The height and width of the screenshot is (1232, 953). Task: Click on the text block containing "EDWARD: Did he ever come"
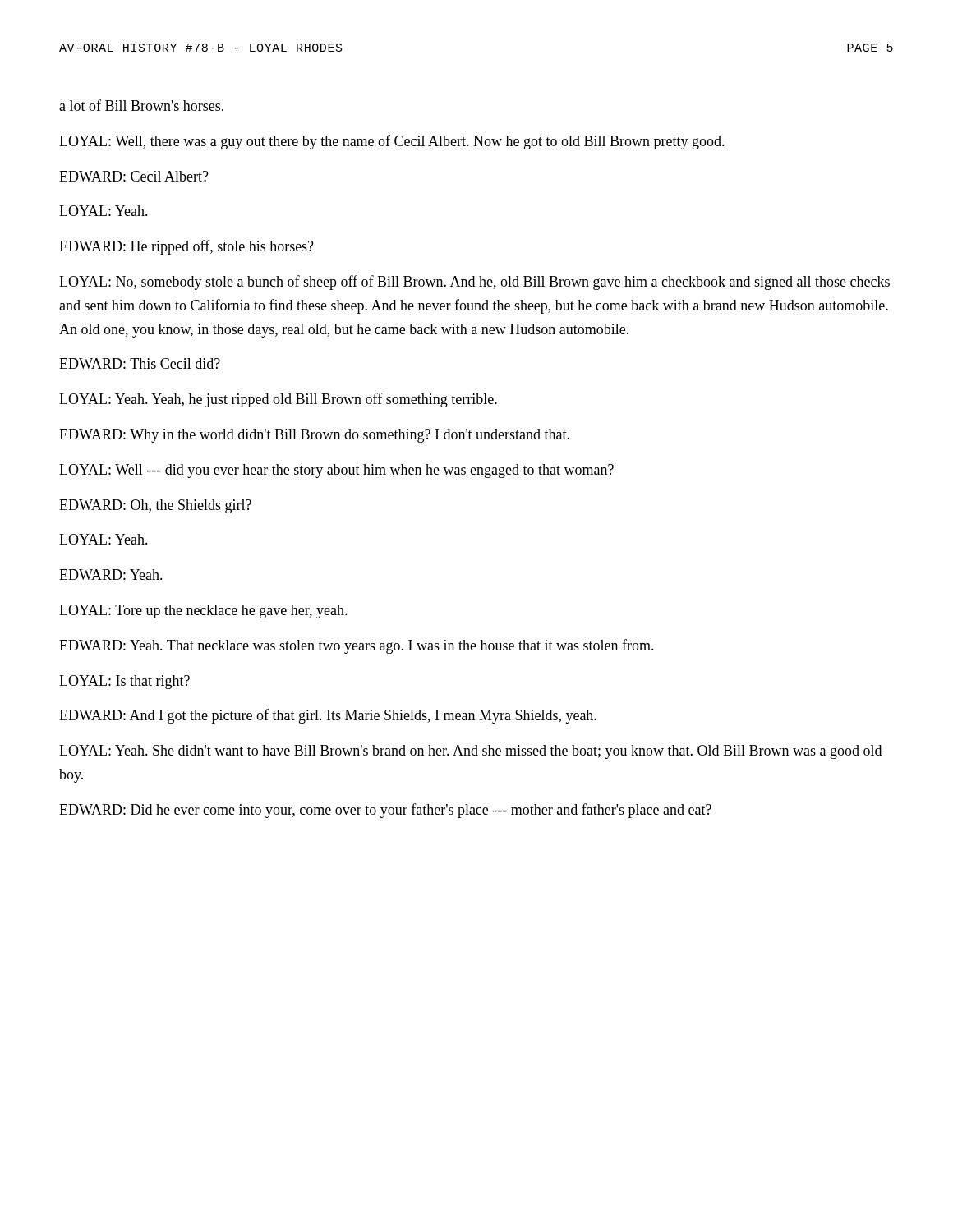point(385,810)
